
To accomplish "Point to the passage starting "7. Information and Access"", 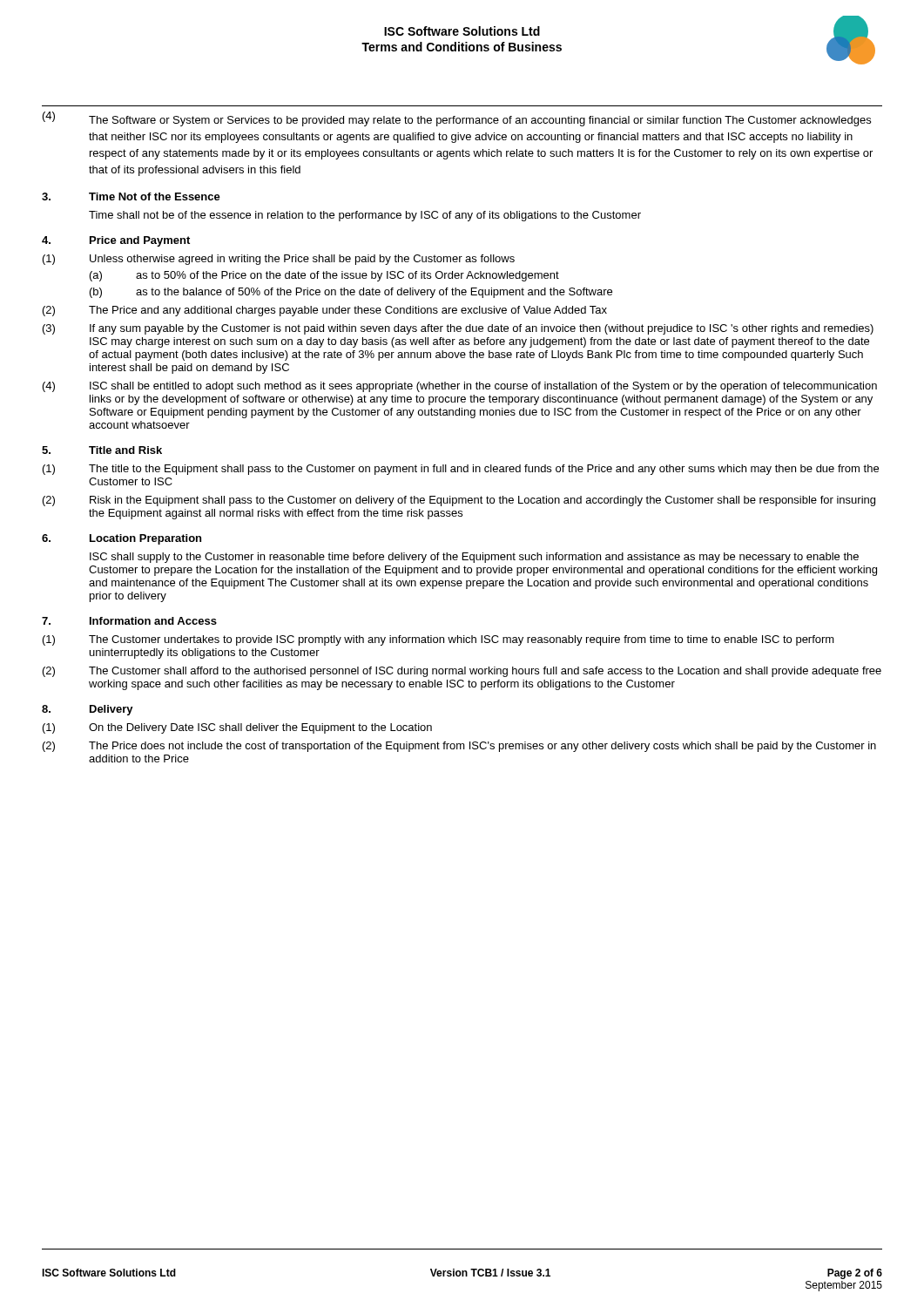I will coord(129,621).
